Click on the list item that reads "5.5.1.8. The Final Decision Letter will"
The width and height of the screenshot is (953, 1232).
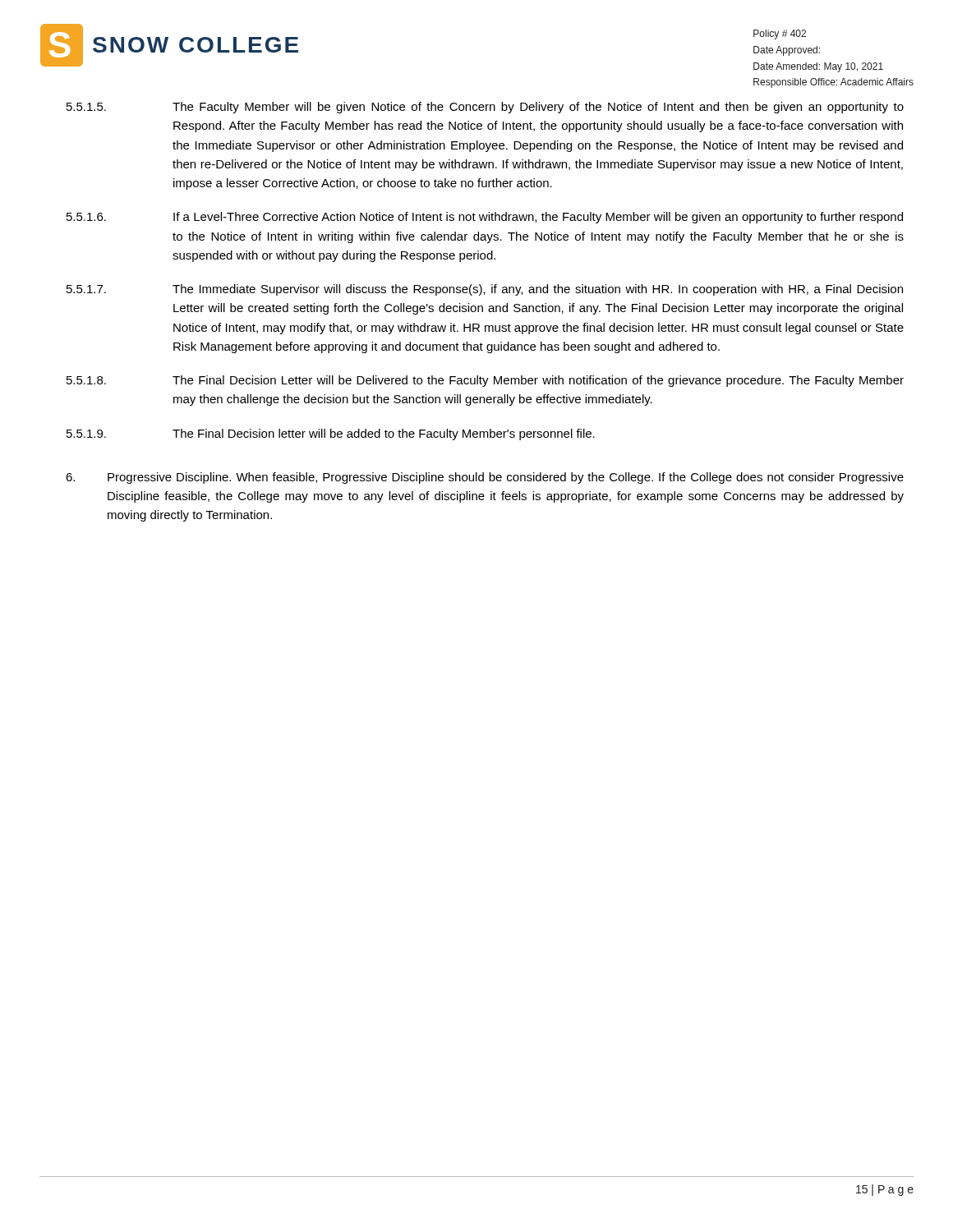[485, 390]
